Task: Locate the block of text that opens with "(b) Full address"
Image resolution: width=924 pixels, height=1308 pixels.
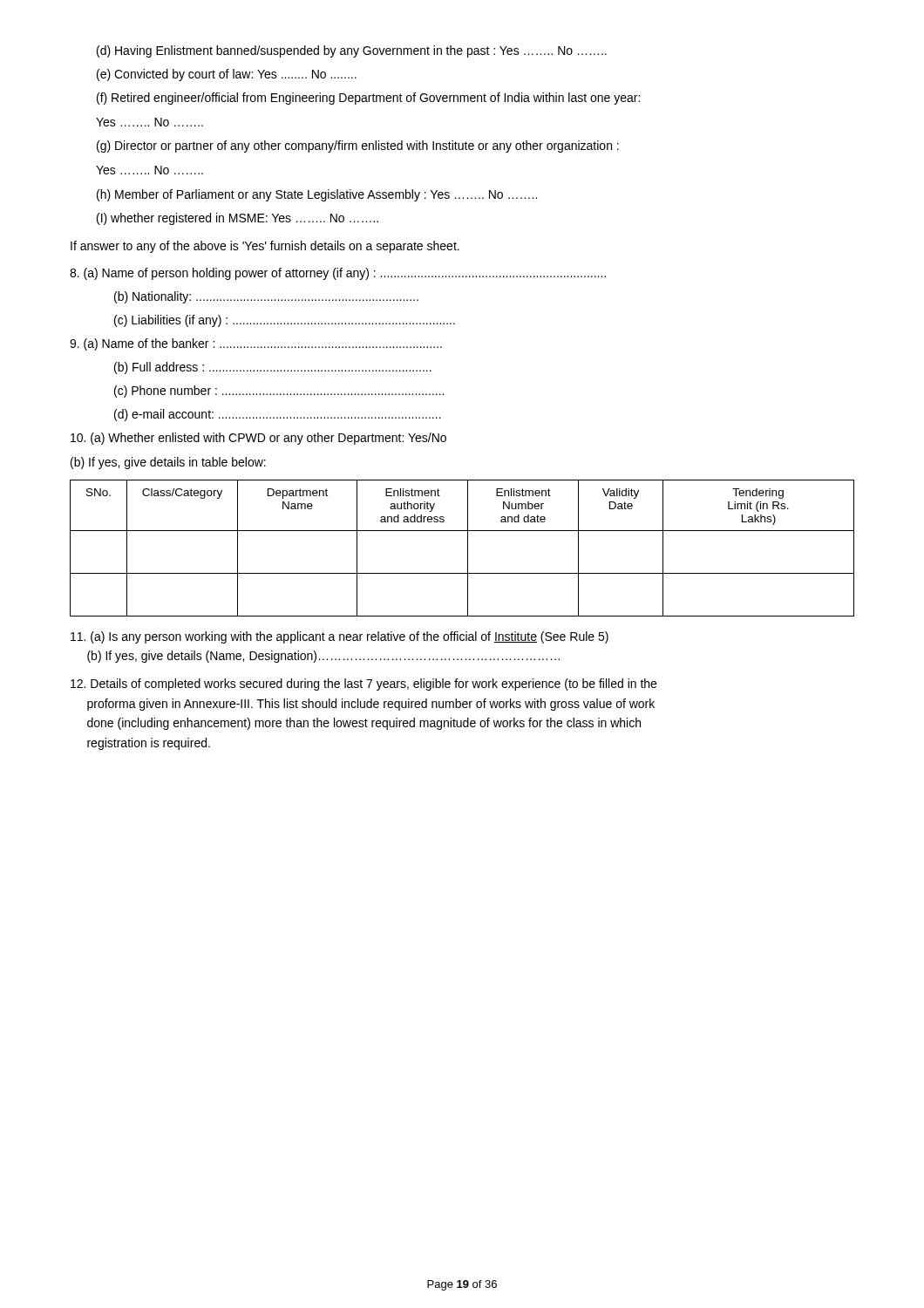Action: [x=273, y=367]
